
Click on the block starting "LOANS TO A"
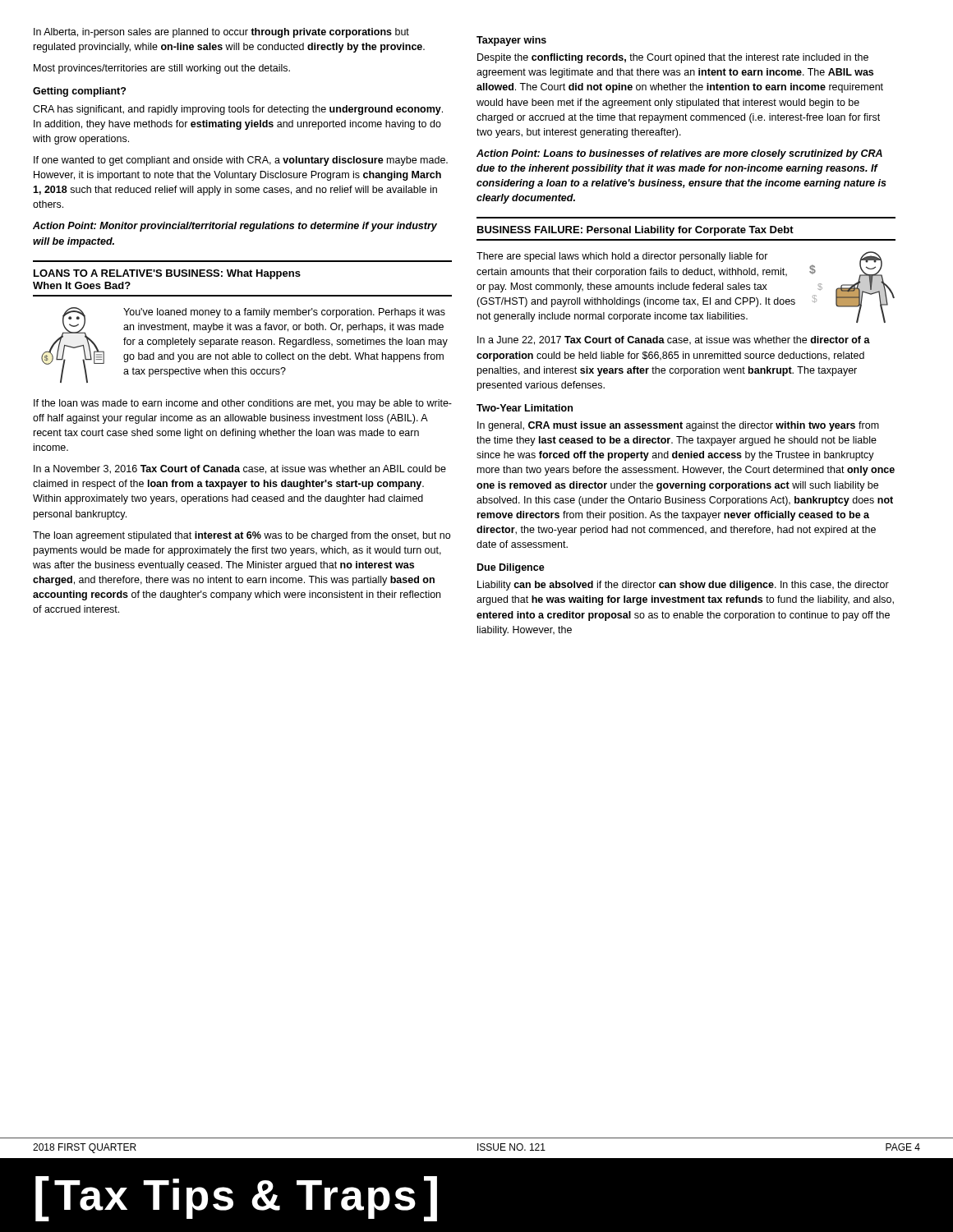click(242, 279)
